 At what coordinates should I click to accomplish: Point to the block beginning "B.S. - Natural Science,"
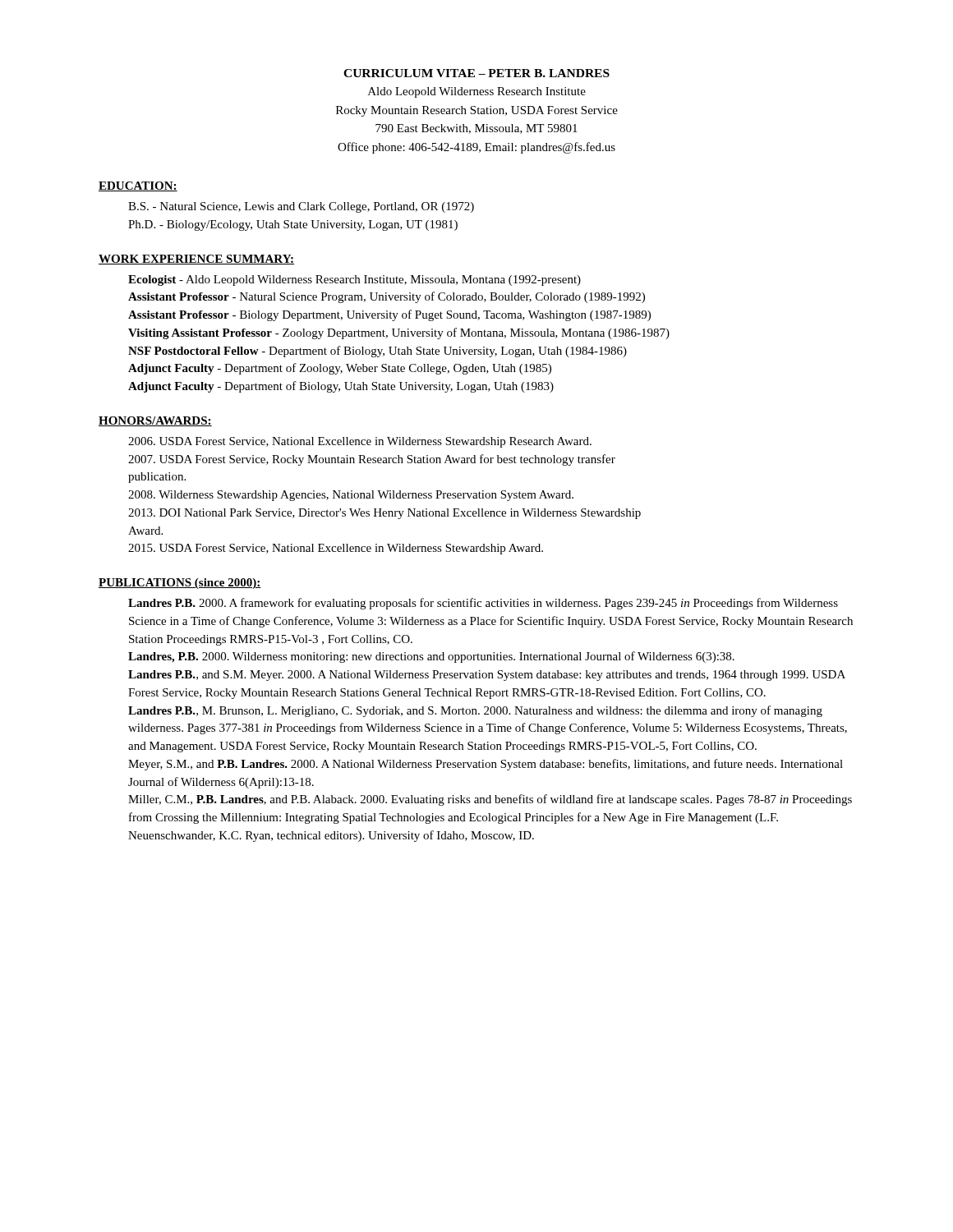301,206
